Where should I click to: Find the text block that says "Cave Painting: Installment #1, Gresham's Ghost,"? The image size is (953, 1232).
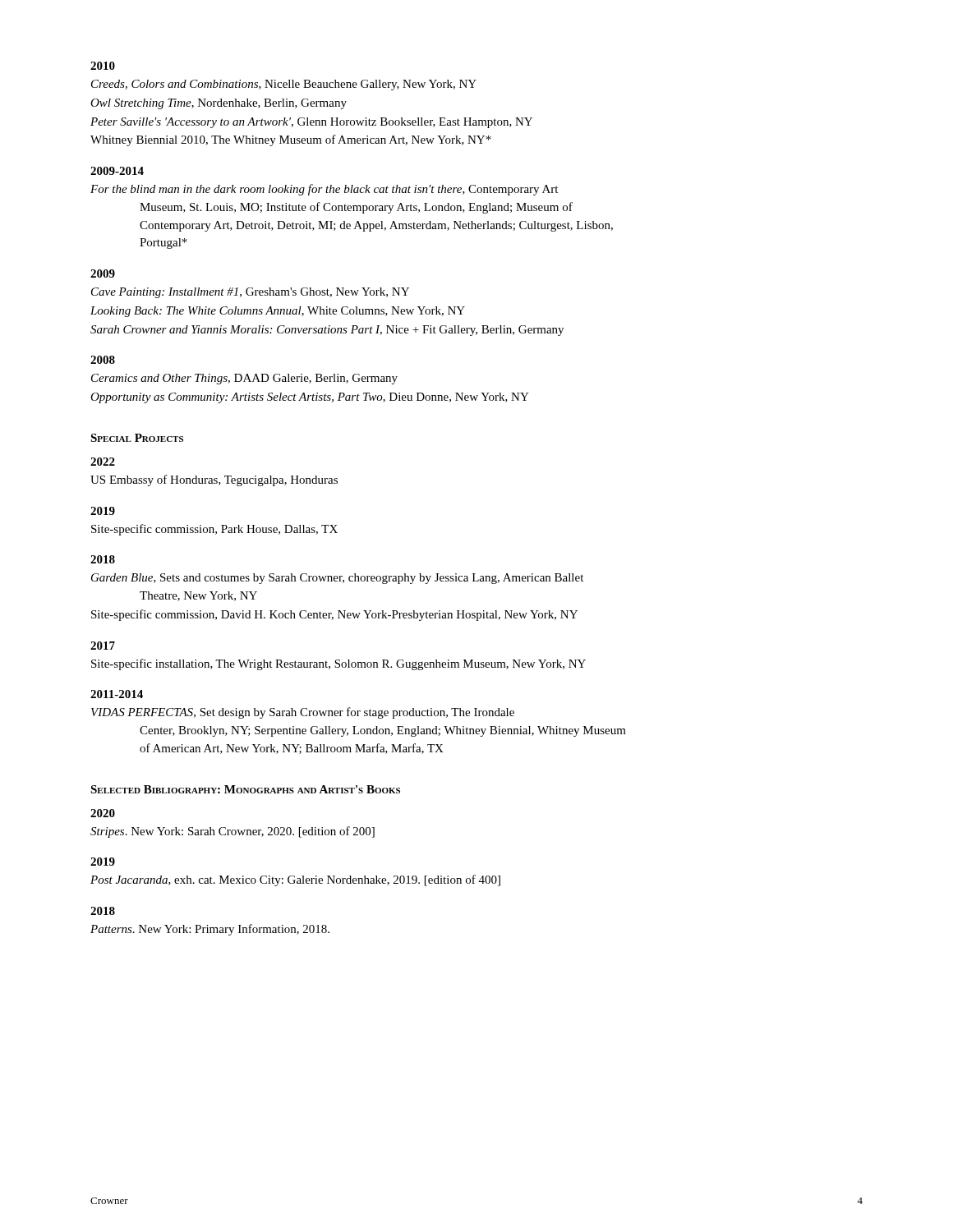click(x=250, y=293)
